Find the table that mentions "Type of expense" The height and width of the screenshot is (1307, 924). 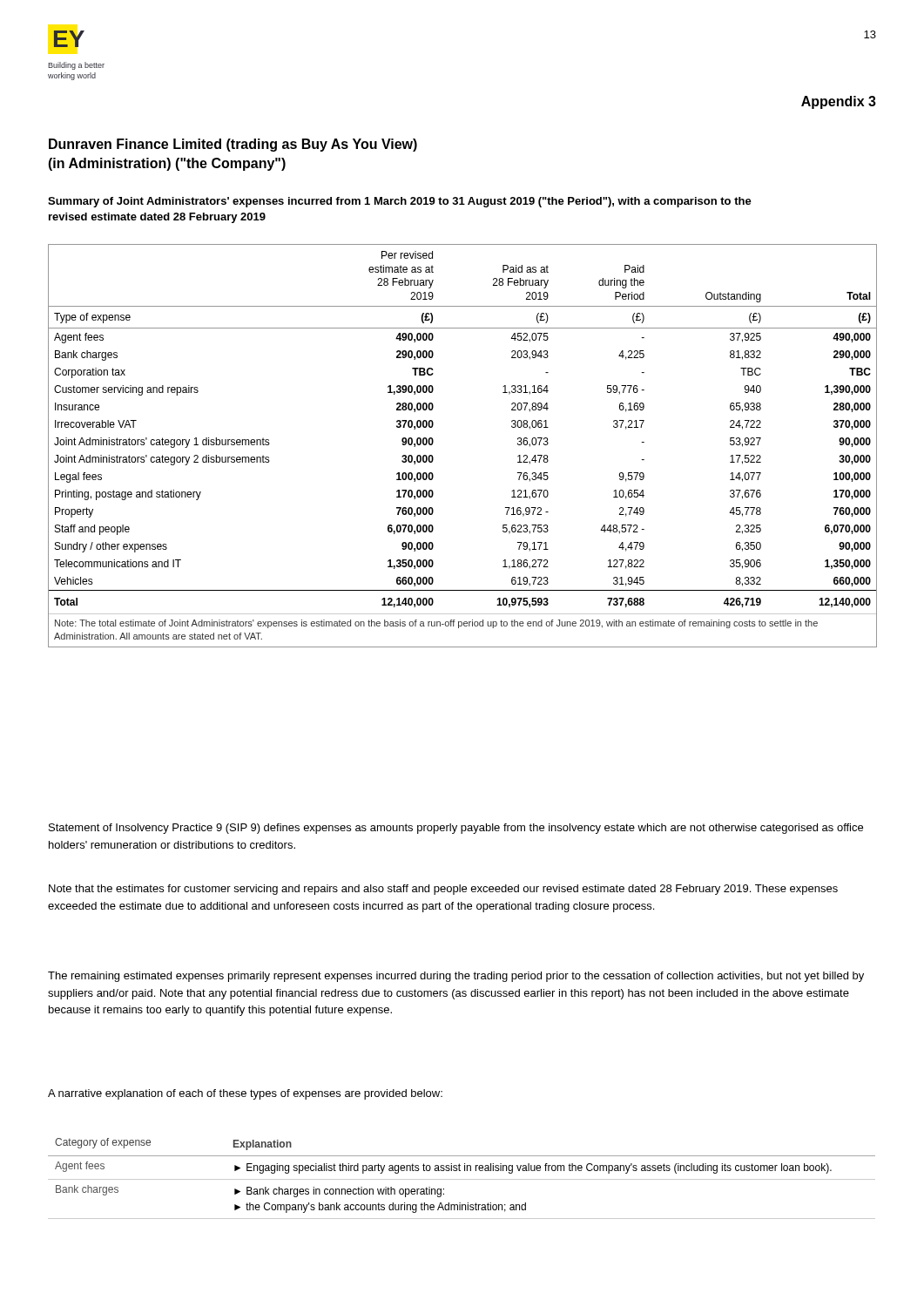click(462, 446)
